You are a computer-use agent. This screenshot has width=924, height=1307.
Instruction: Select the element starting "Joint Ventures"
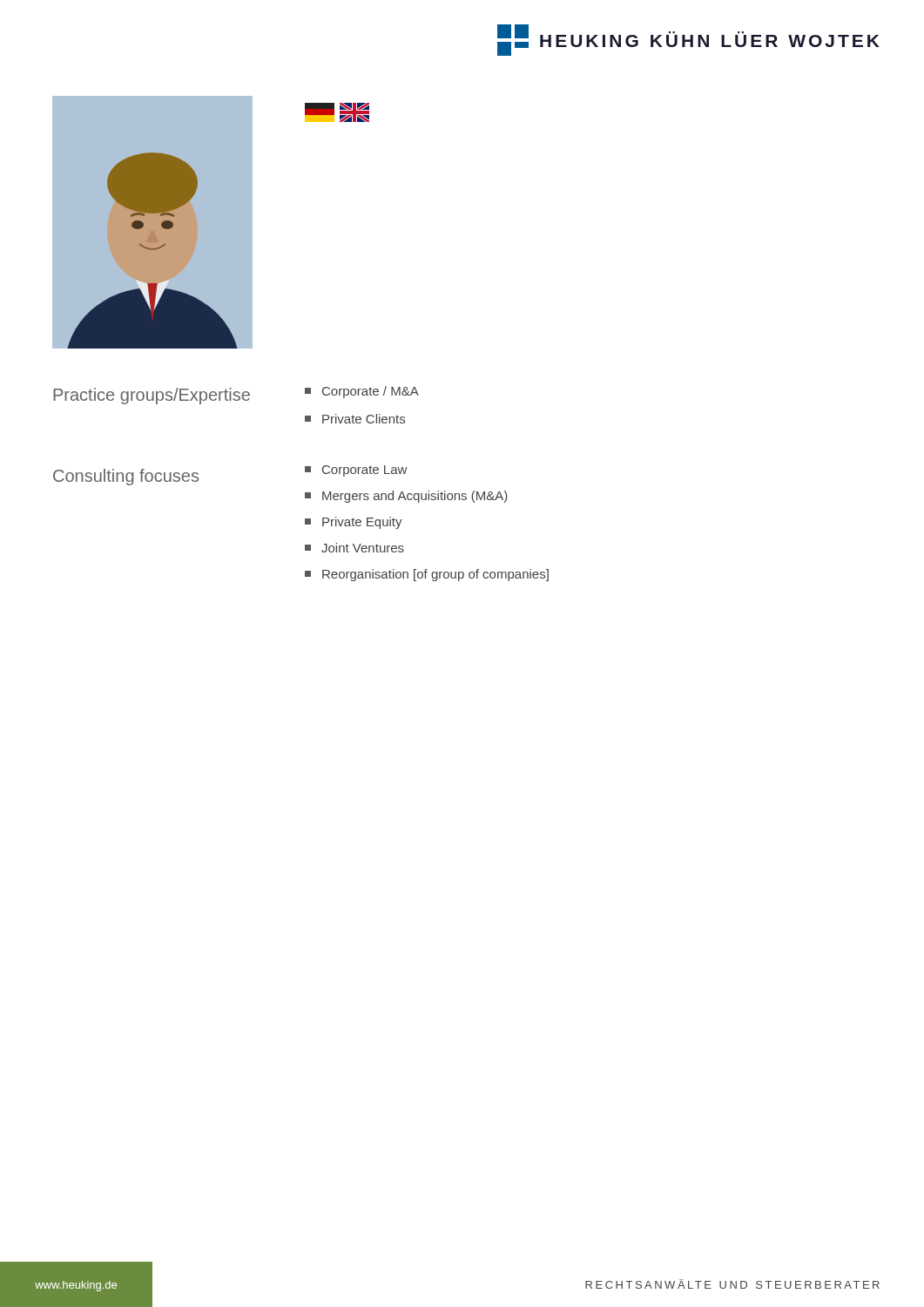354,548
